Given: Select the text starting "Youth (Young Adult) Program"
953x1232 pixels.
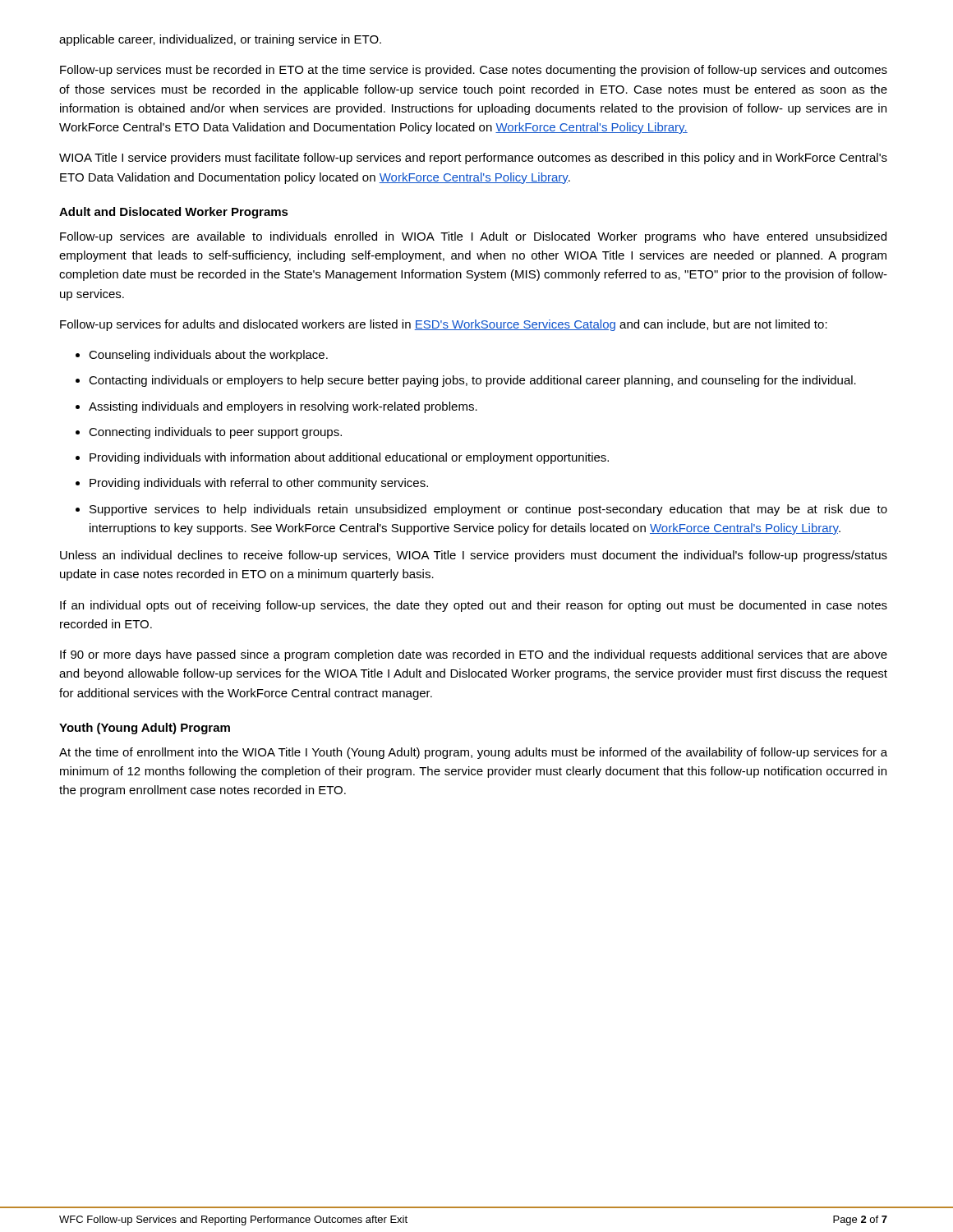Looking at the screenshot, I should click(x=145, y=727).
